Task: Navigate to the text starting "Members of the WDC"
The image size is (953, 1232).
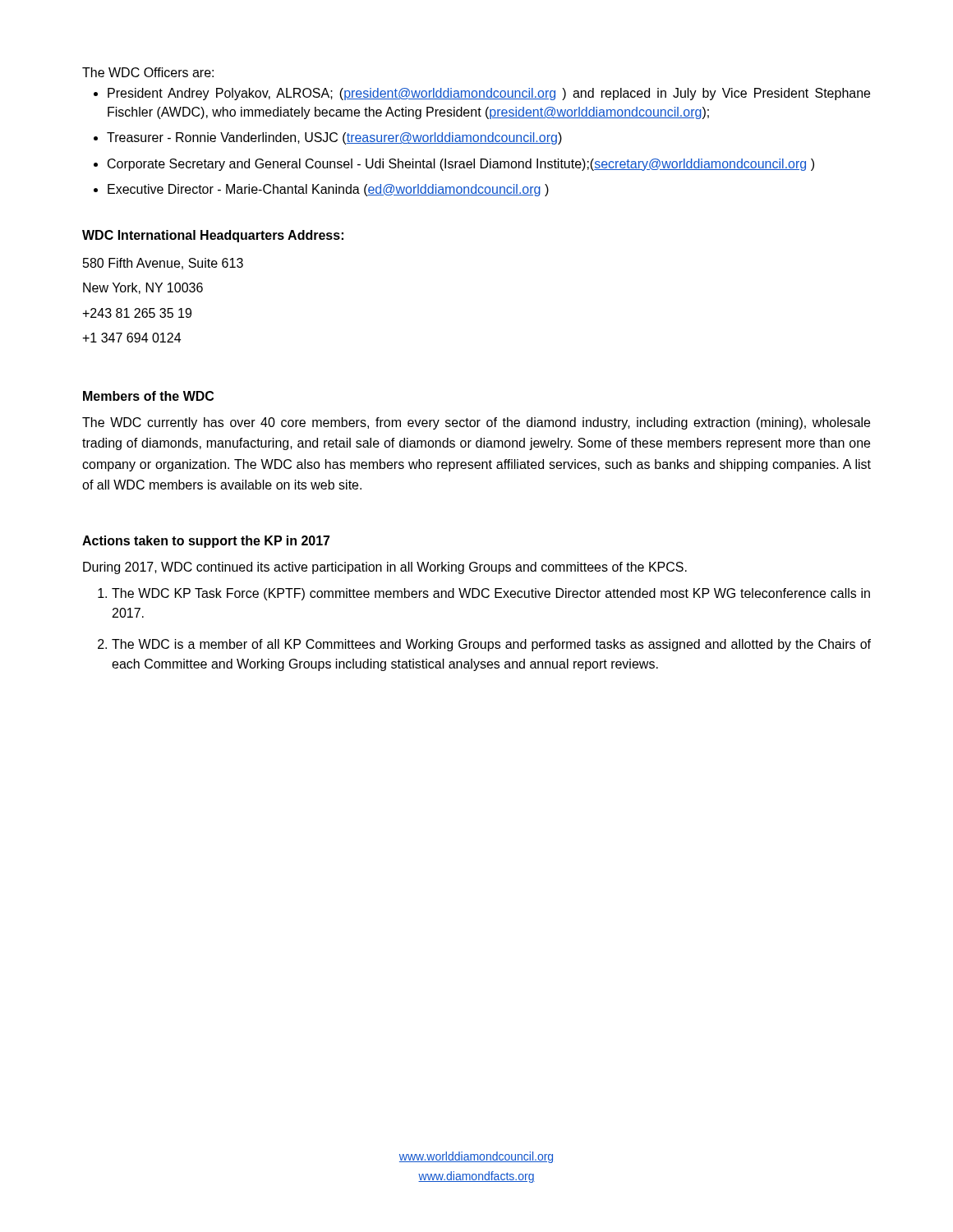Action: 148,396
